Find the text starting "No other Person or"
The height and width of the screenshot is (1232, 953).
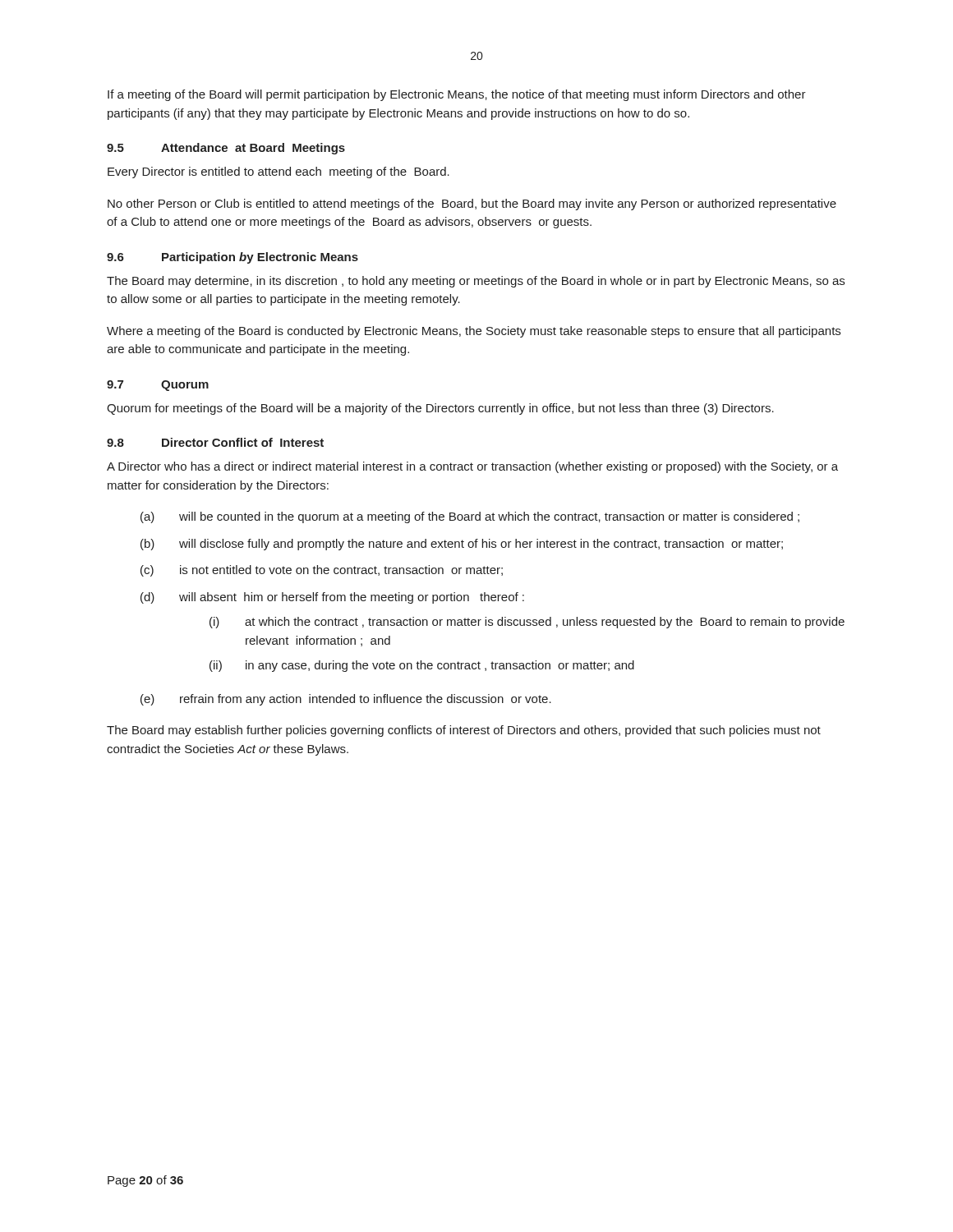pos(472,212)
